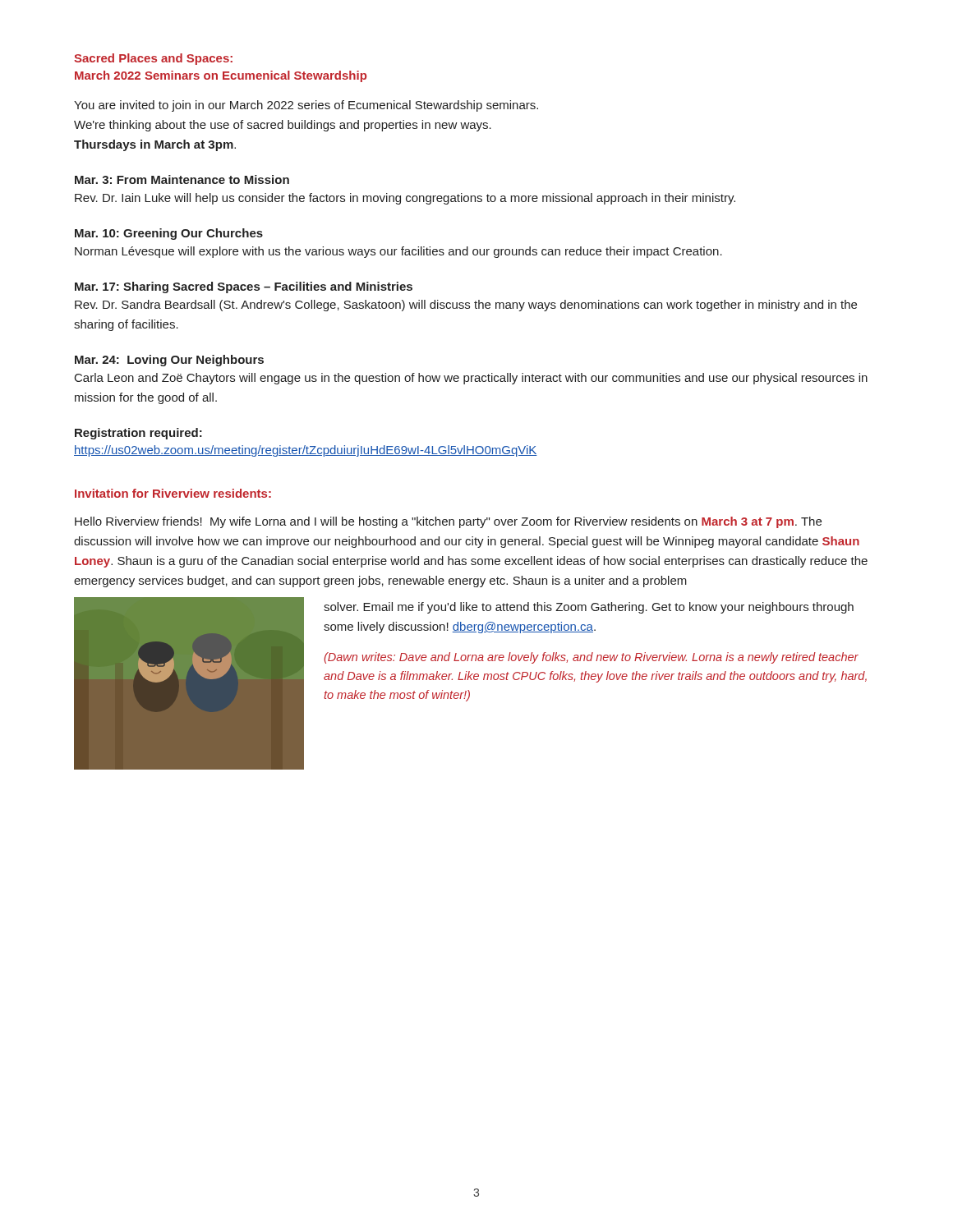This screenshot has width=953, height=1232.
Task: Find the text starting "Rev. Dr. Sandra Beardsall (St. Andrew's"
Action: 476,315
